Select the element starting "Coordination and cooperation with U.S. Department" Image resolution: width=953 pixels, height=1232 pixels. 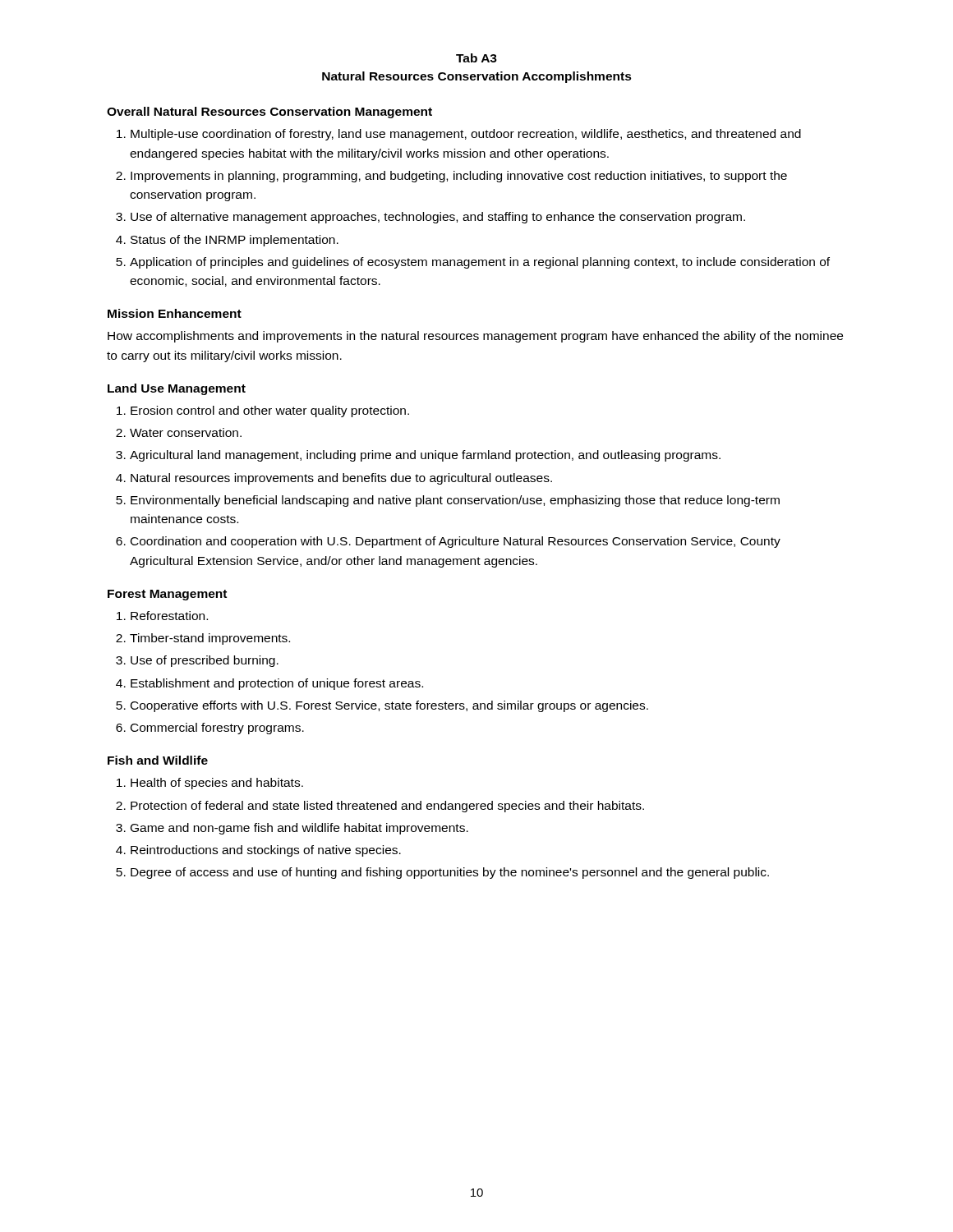[455, 551]
